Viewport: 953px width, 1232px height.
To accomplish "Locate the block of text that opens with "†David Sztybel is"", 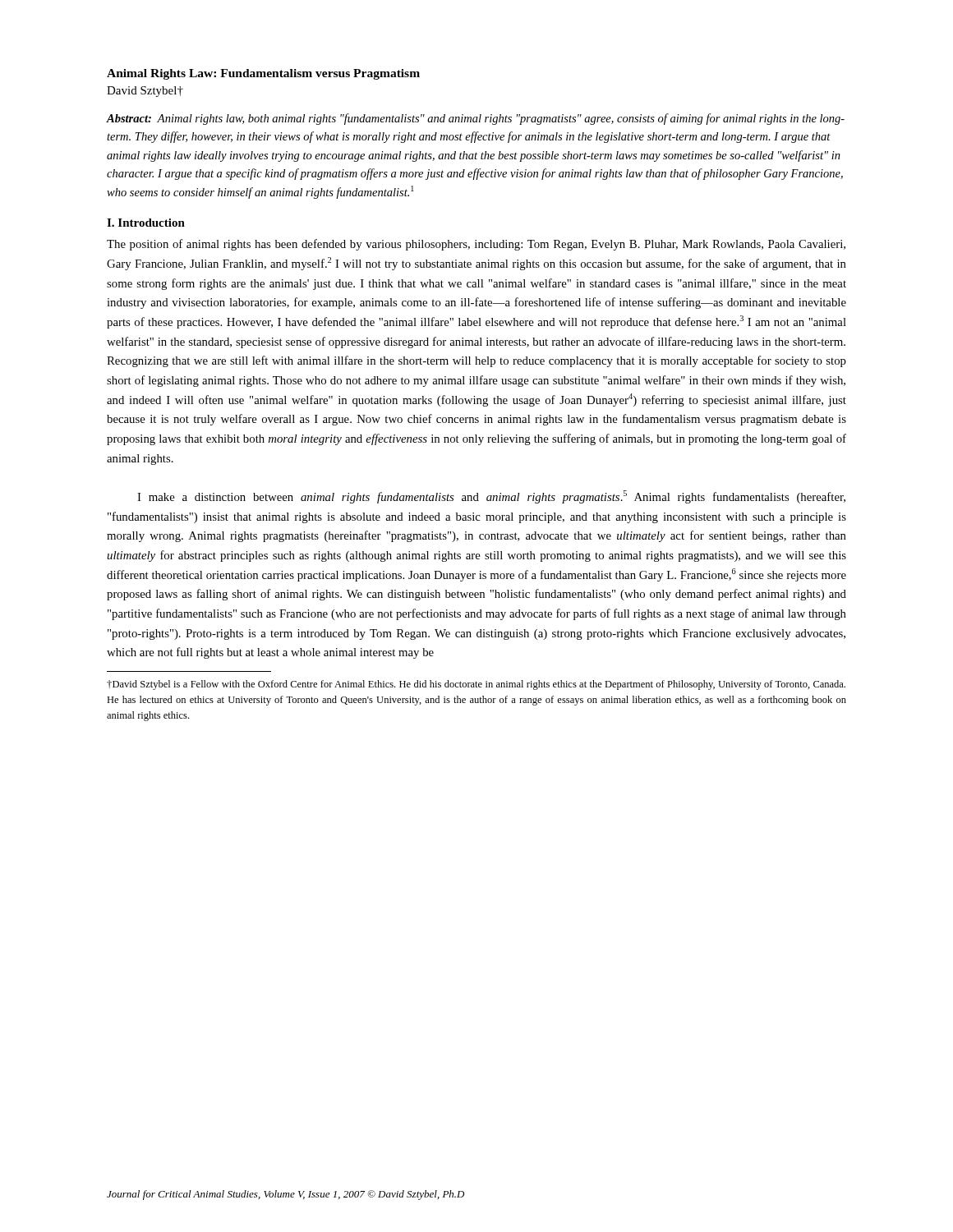I will coord(476,700).
